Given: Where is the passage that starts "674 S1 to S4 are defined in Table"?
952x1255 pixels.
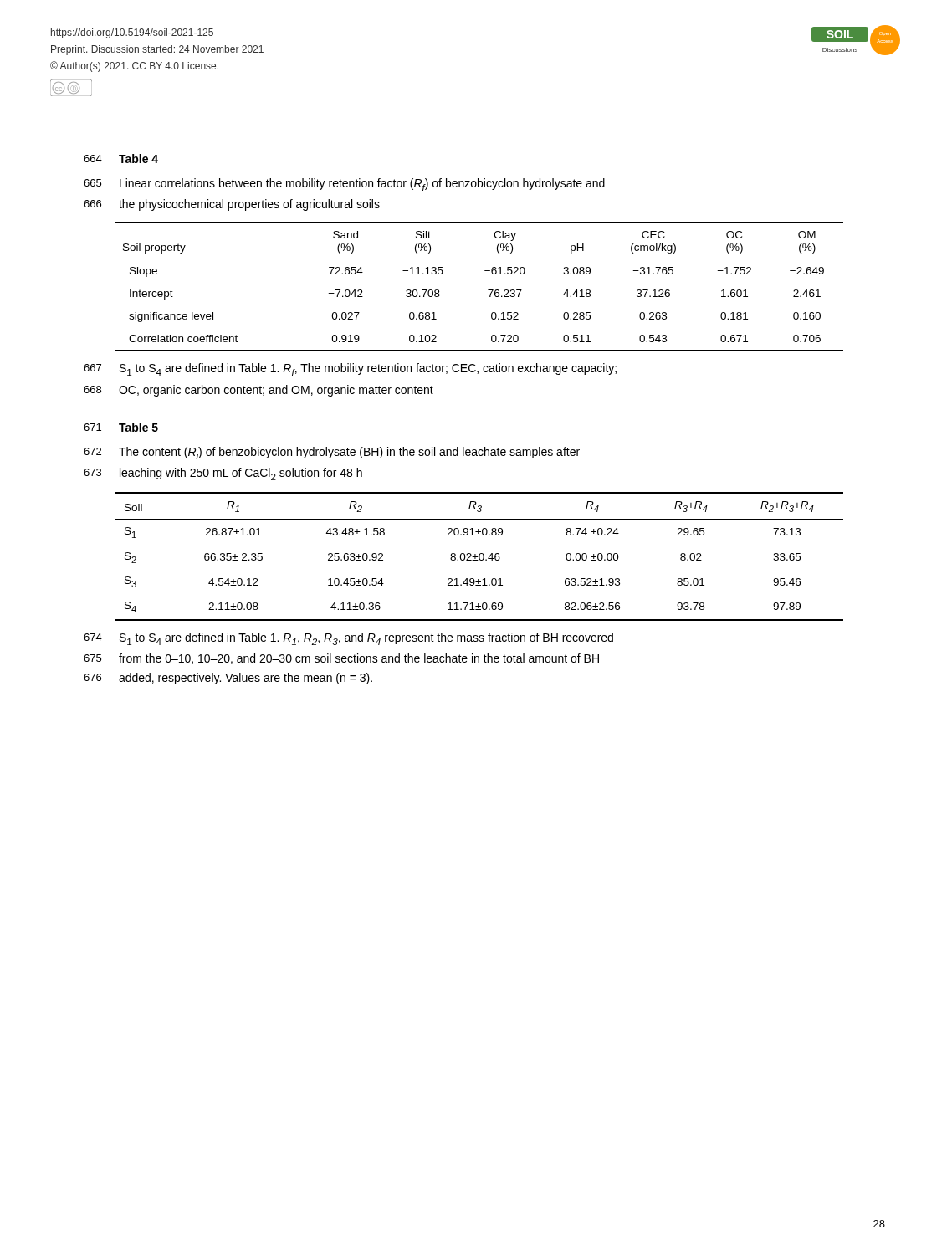Looking at the screenshot, I should pos(465,639).
